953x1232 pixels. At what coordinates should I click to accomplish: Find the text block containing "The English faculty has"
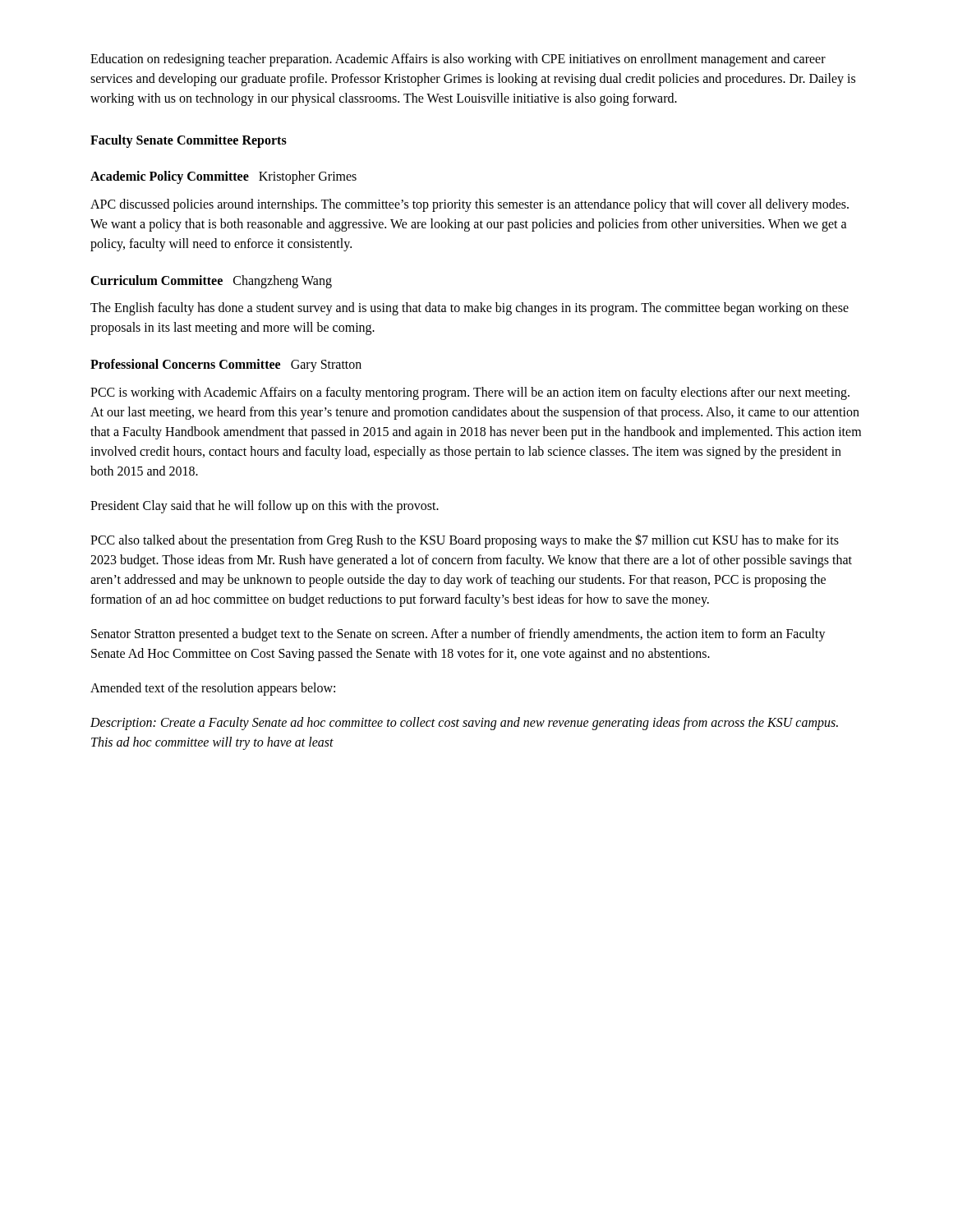[x=470, y=318]
